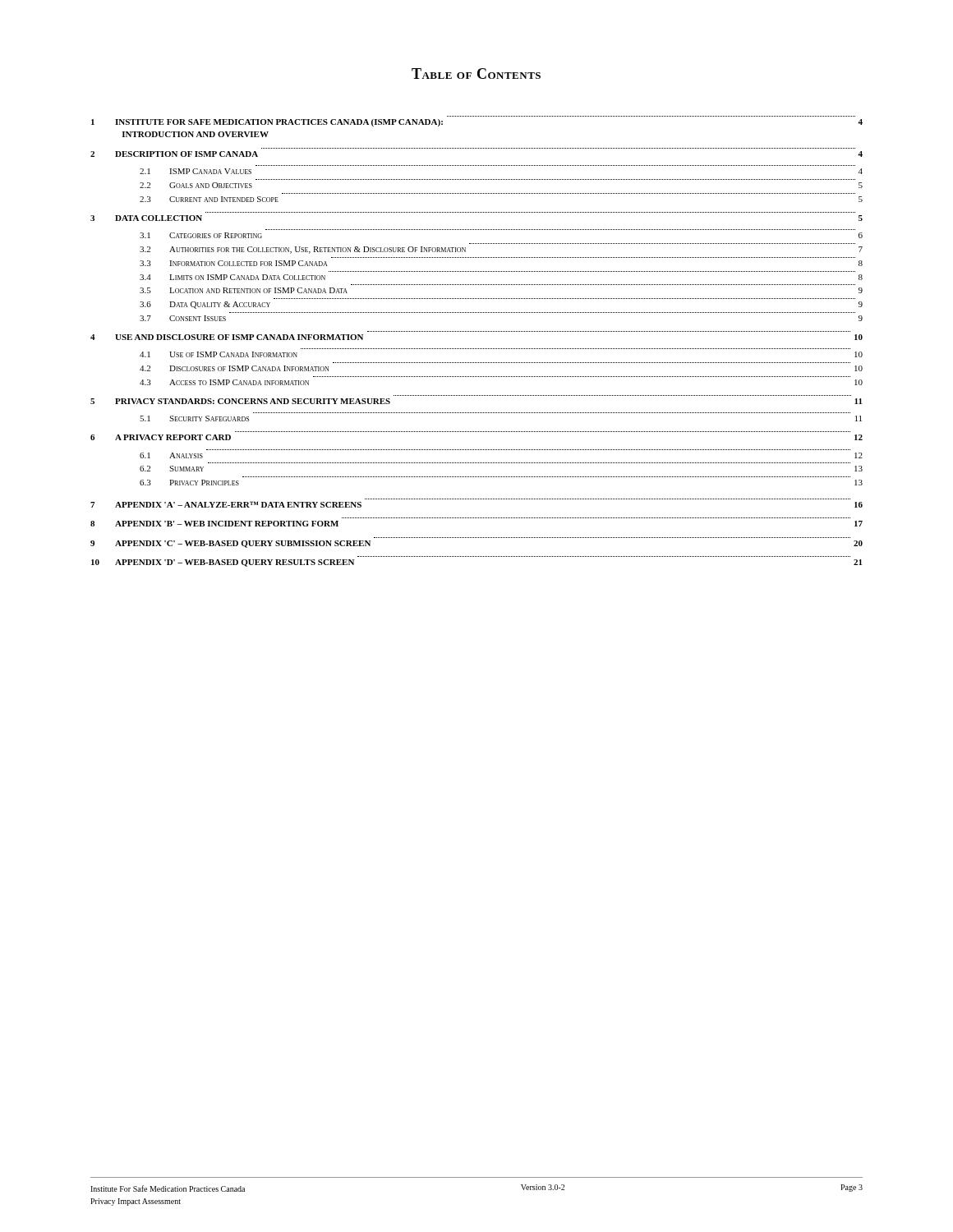Point to the block beginning "5 Privacy Standards:"

coord(476,401)
